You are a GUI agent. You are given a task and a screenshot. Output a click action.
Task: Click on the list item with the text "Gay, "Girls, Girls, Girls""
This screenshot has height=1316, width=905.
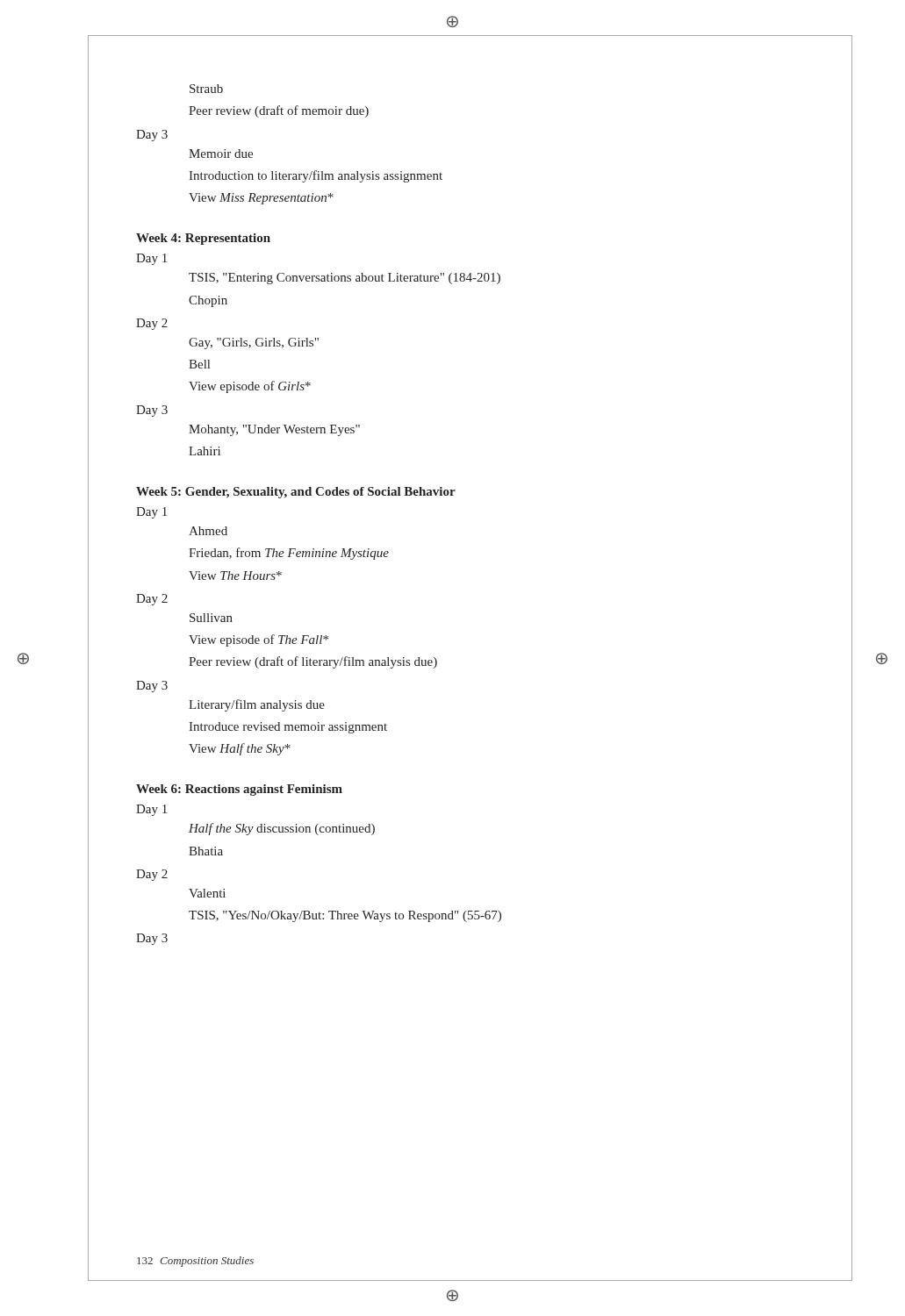[x=254, y=343]
